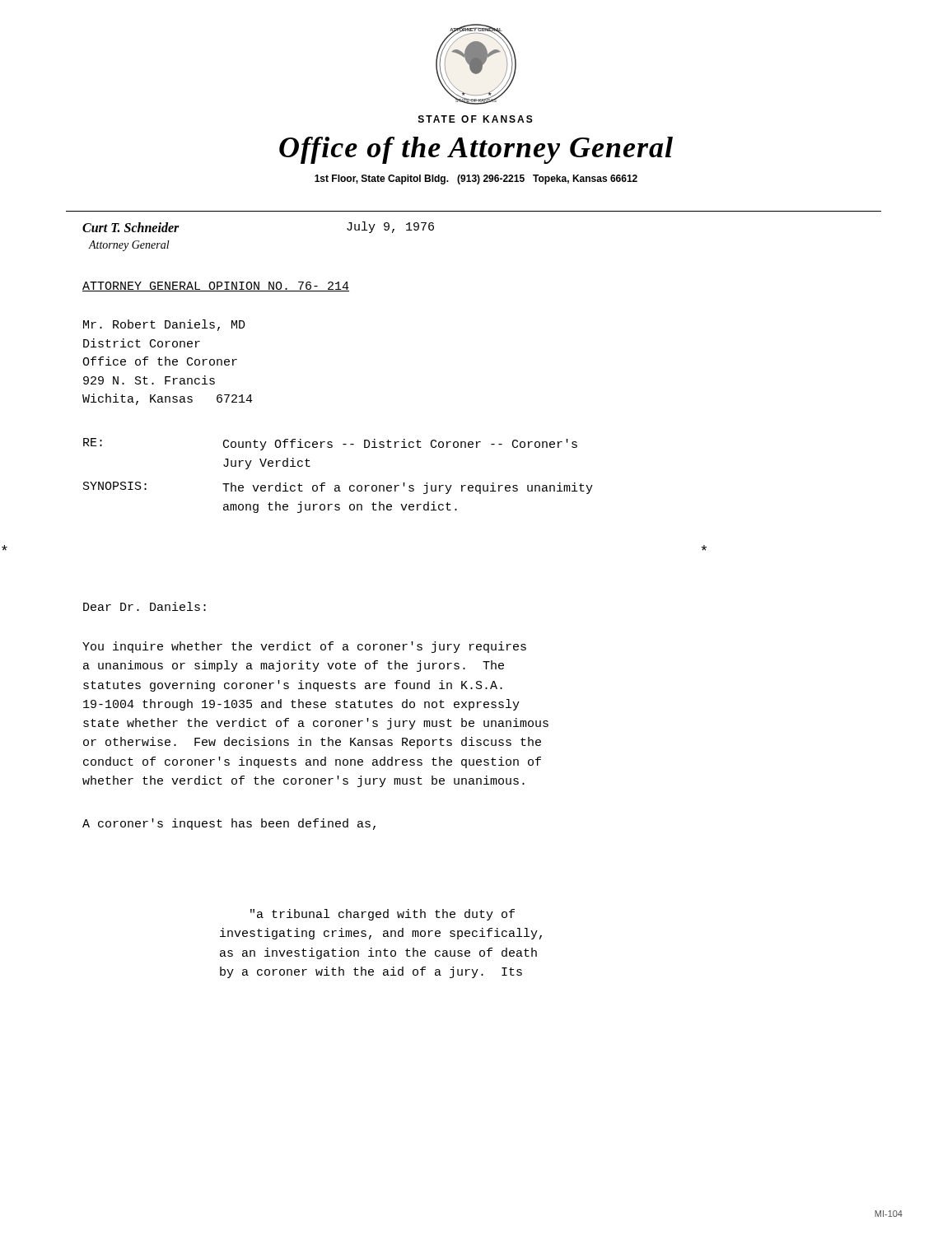Screen dimensions: 1235x952
Task: Select the region starting "Dear Dr. Daniels:"
Action: tap(145, 608)
